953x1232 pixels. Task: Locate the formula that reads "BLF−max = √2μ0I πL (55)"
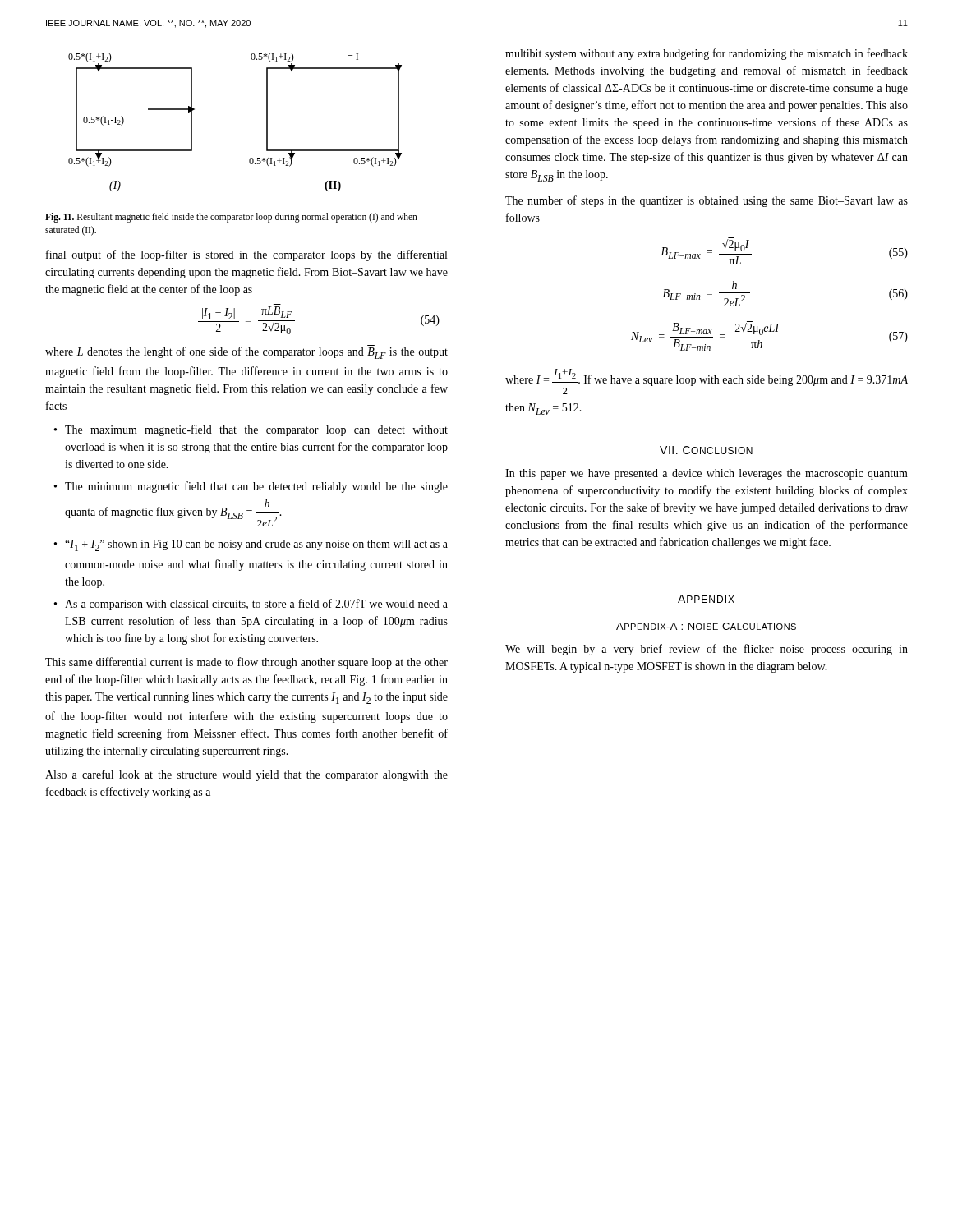735,250
